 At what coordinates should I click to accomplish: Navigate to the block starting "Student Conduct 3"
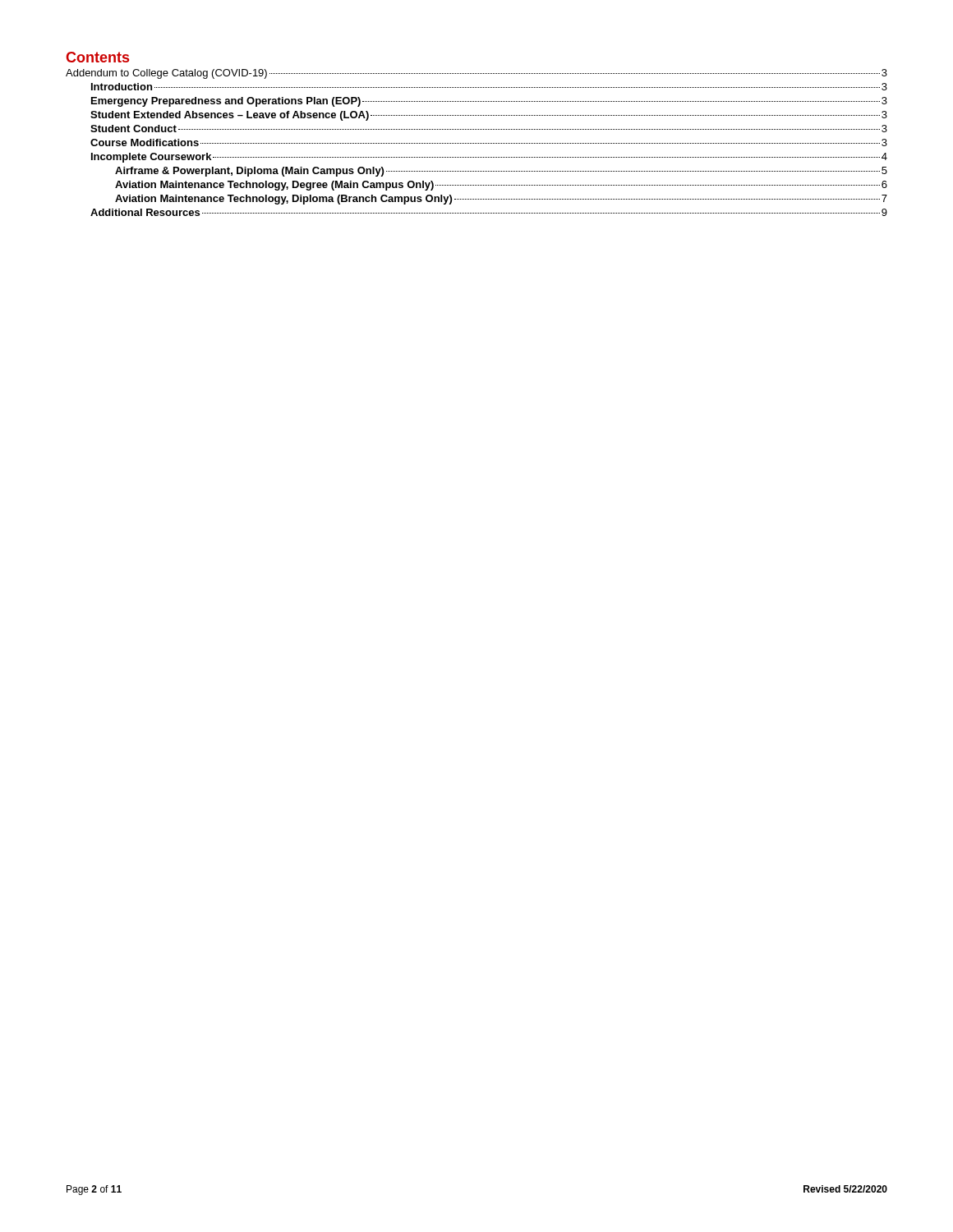click(489, 128)
